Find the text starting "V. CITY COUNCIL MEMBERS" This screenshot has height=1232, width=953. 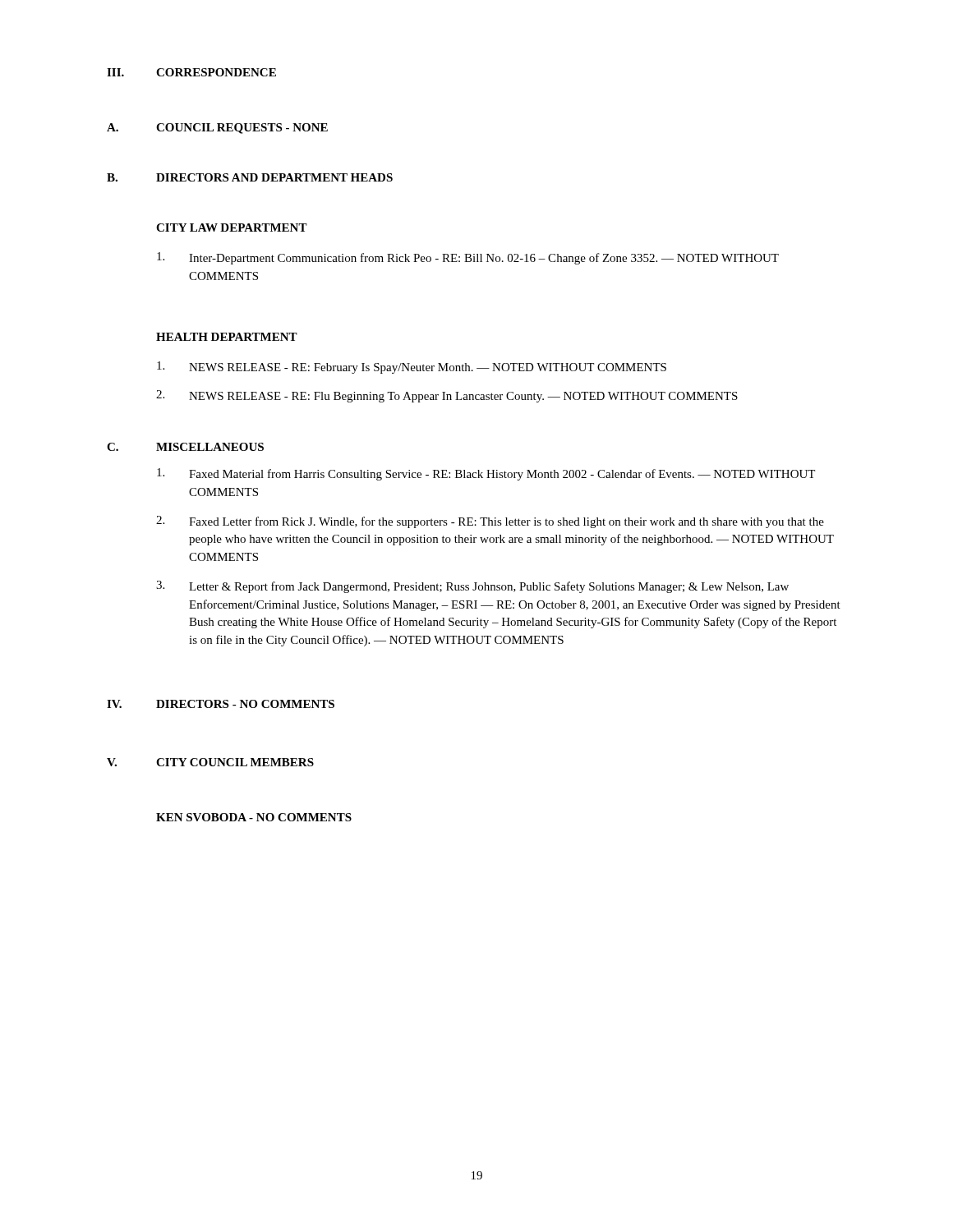tap(210, 762)
